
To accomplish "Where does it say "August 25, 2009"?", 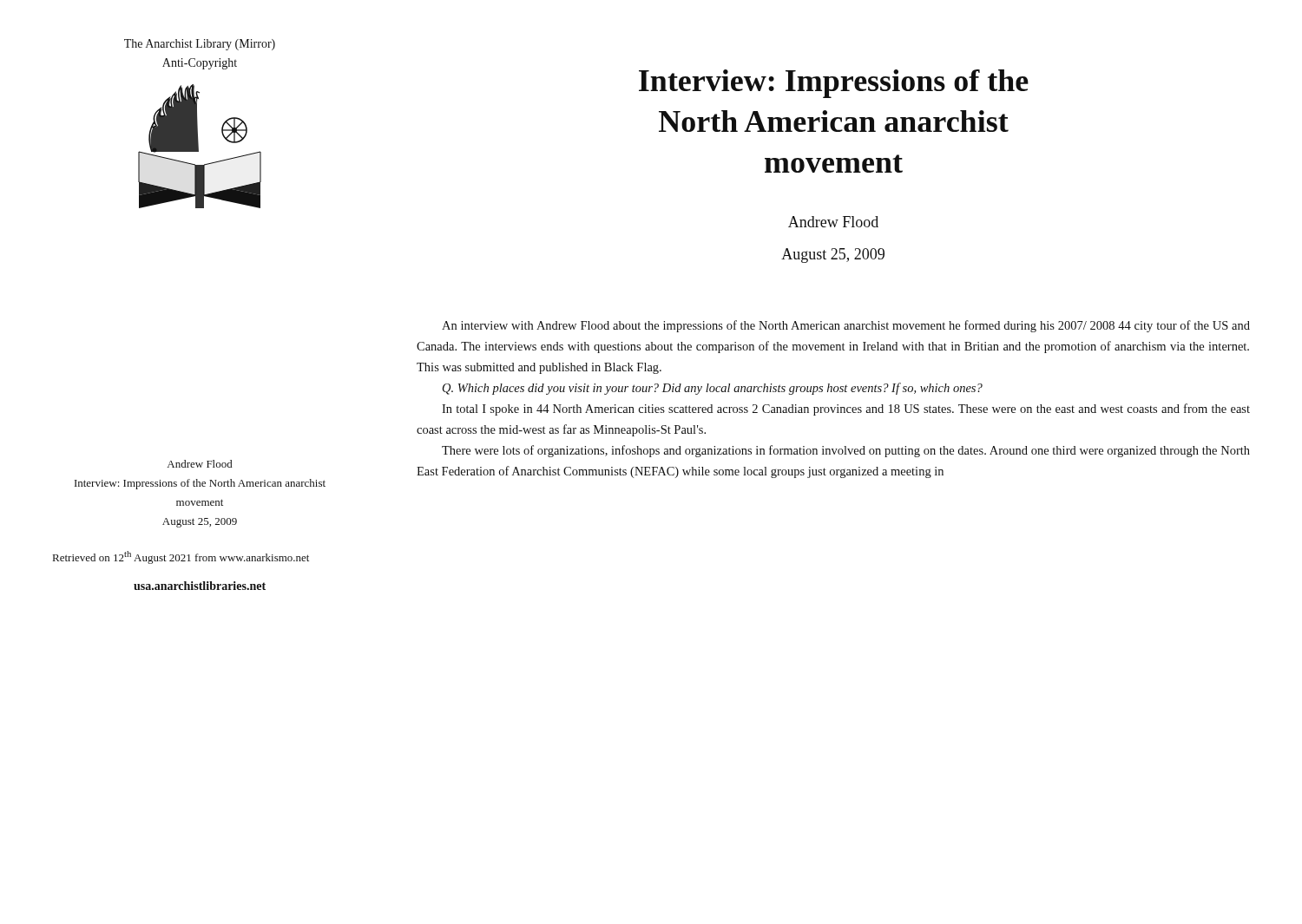I will (x=833, y=255).
